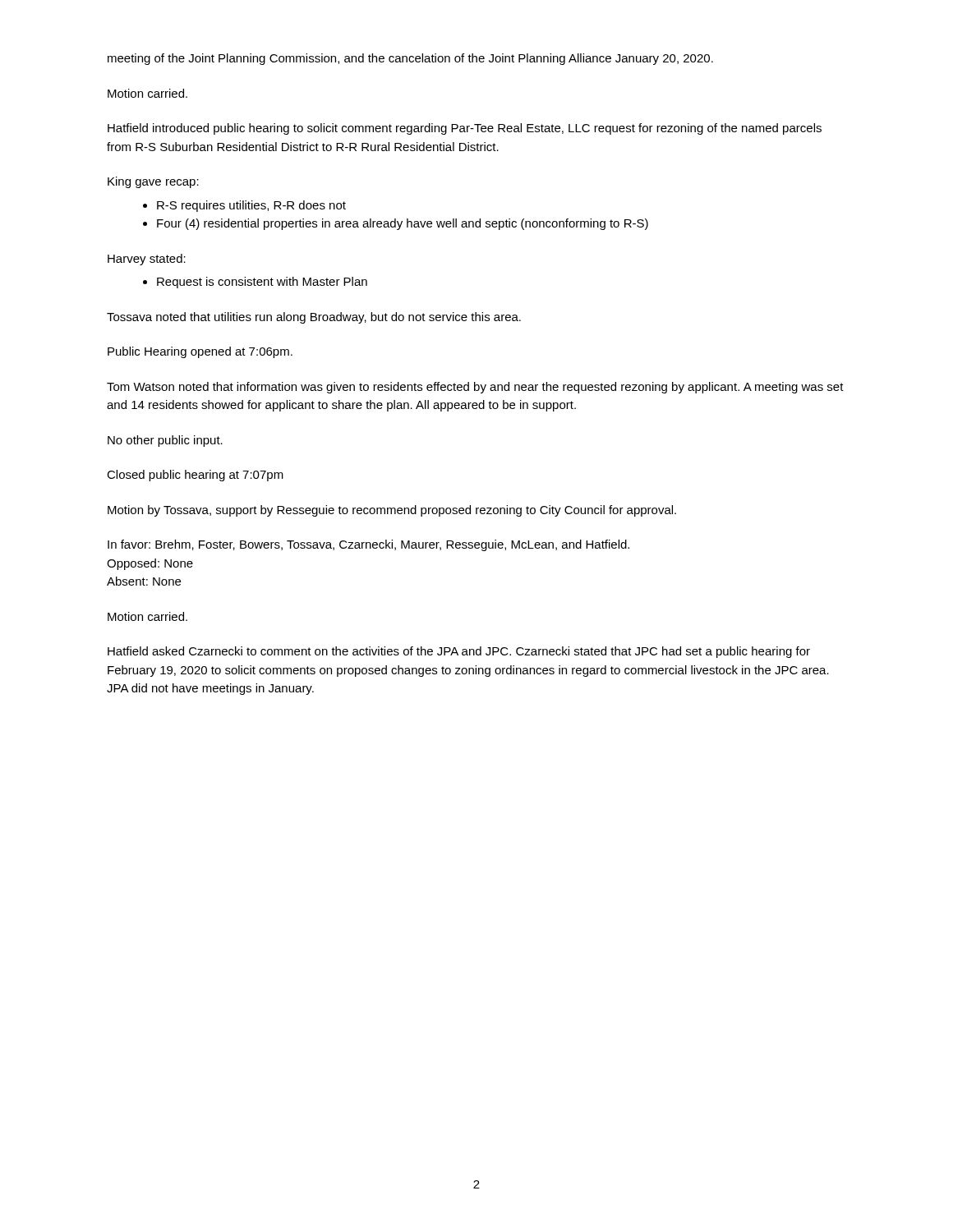
Task: Select the text block that reads "Hatfield asked Czarnecki to"
Action: [468, 669]
